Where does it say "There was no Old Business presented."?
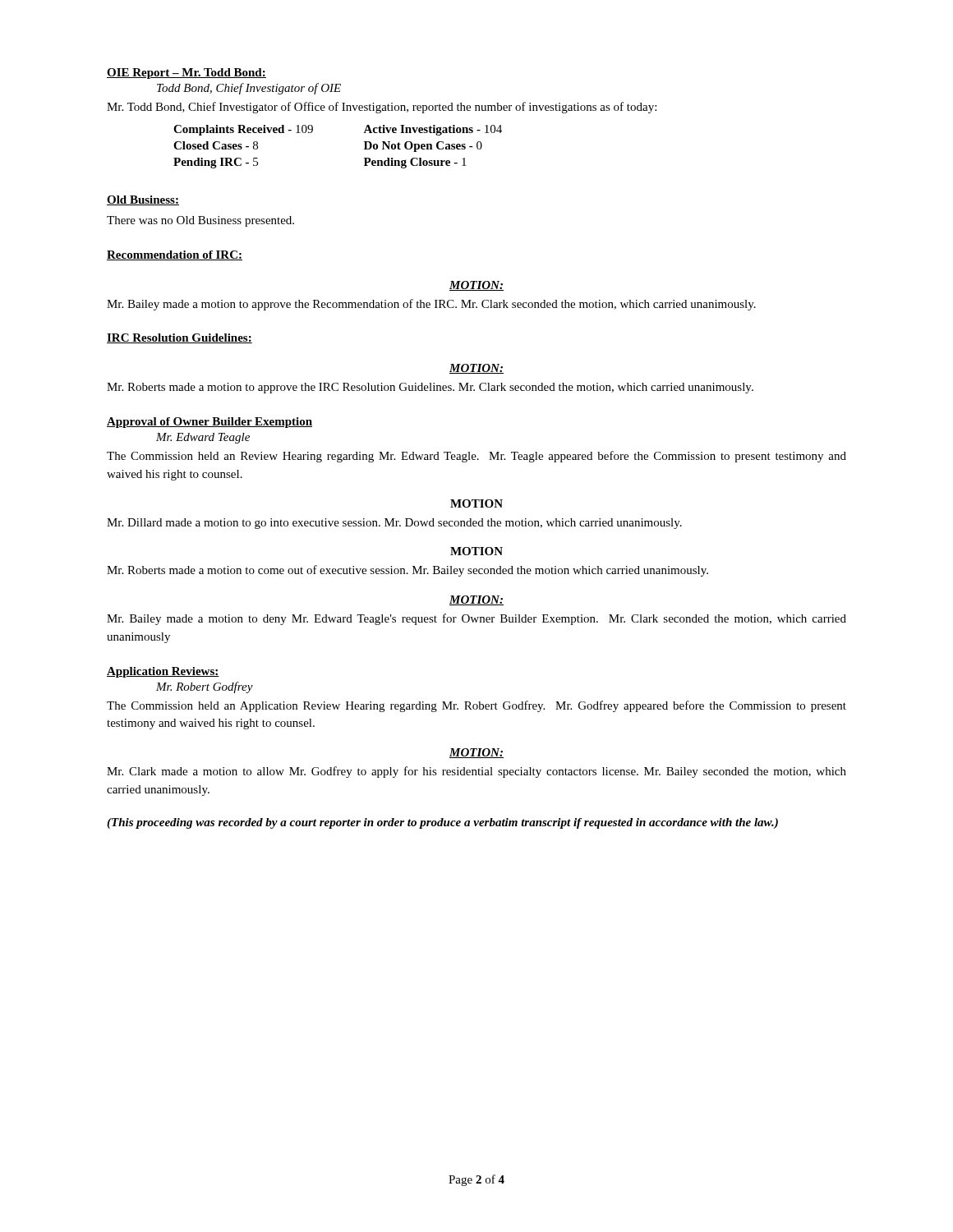This screenshot has height=1232, width=953. tap(201, 220)
